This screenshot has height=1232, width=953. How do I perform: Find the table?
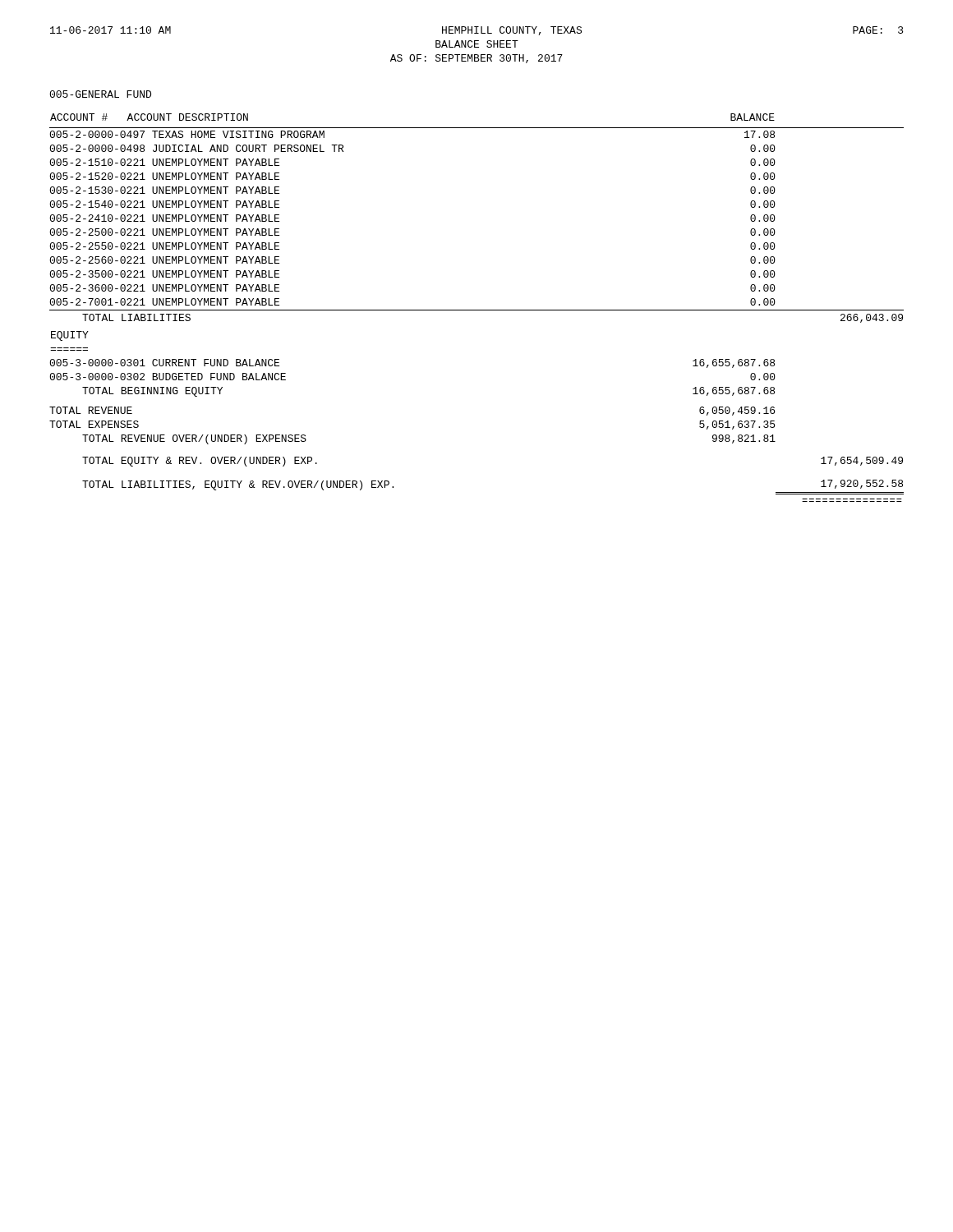pos(476,309)
